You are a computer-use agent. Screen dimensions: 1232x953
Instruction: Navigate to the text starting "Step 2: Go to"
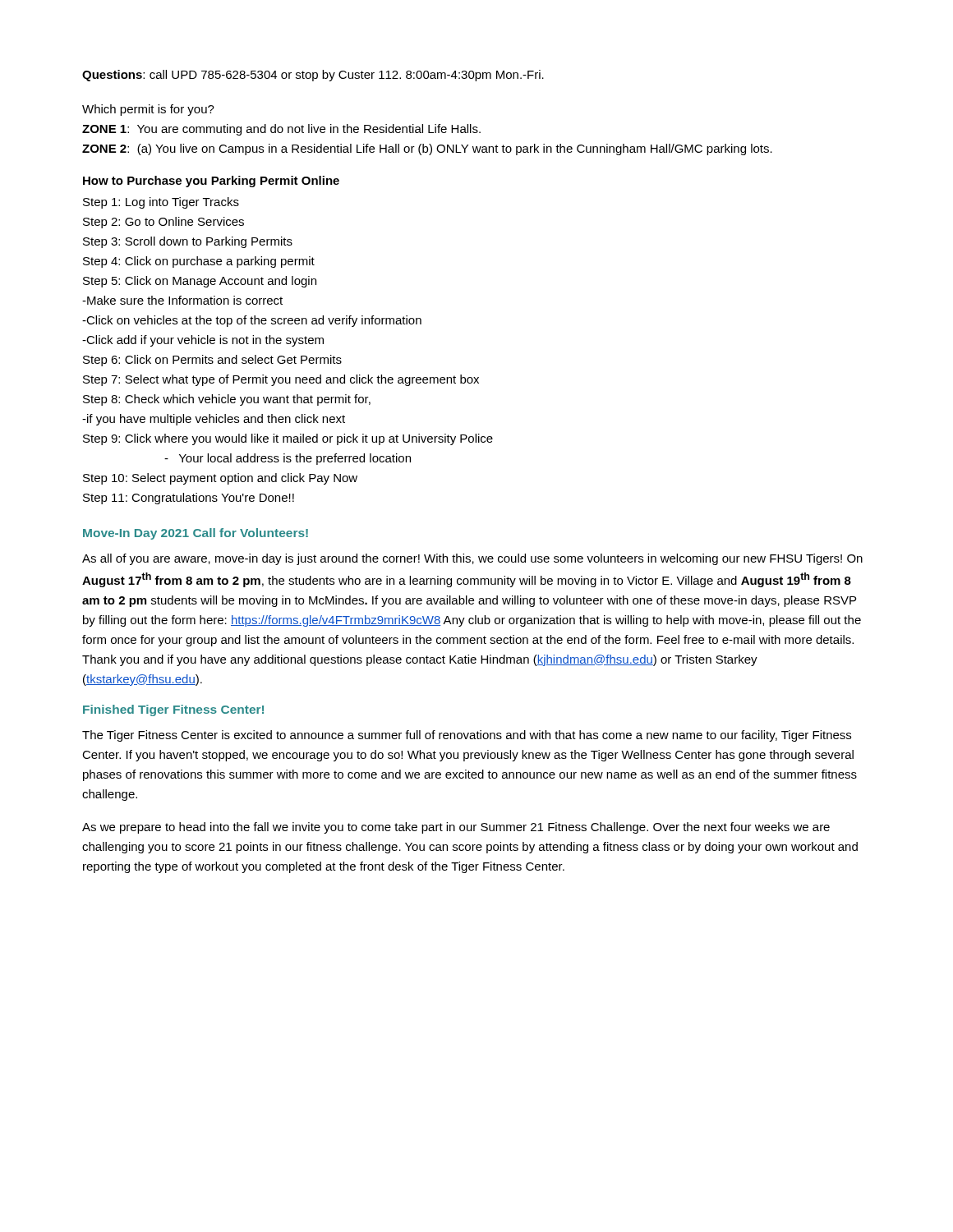click(x=163, y=221)
